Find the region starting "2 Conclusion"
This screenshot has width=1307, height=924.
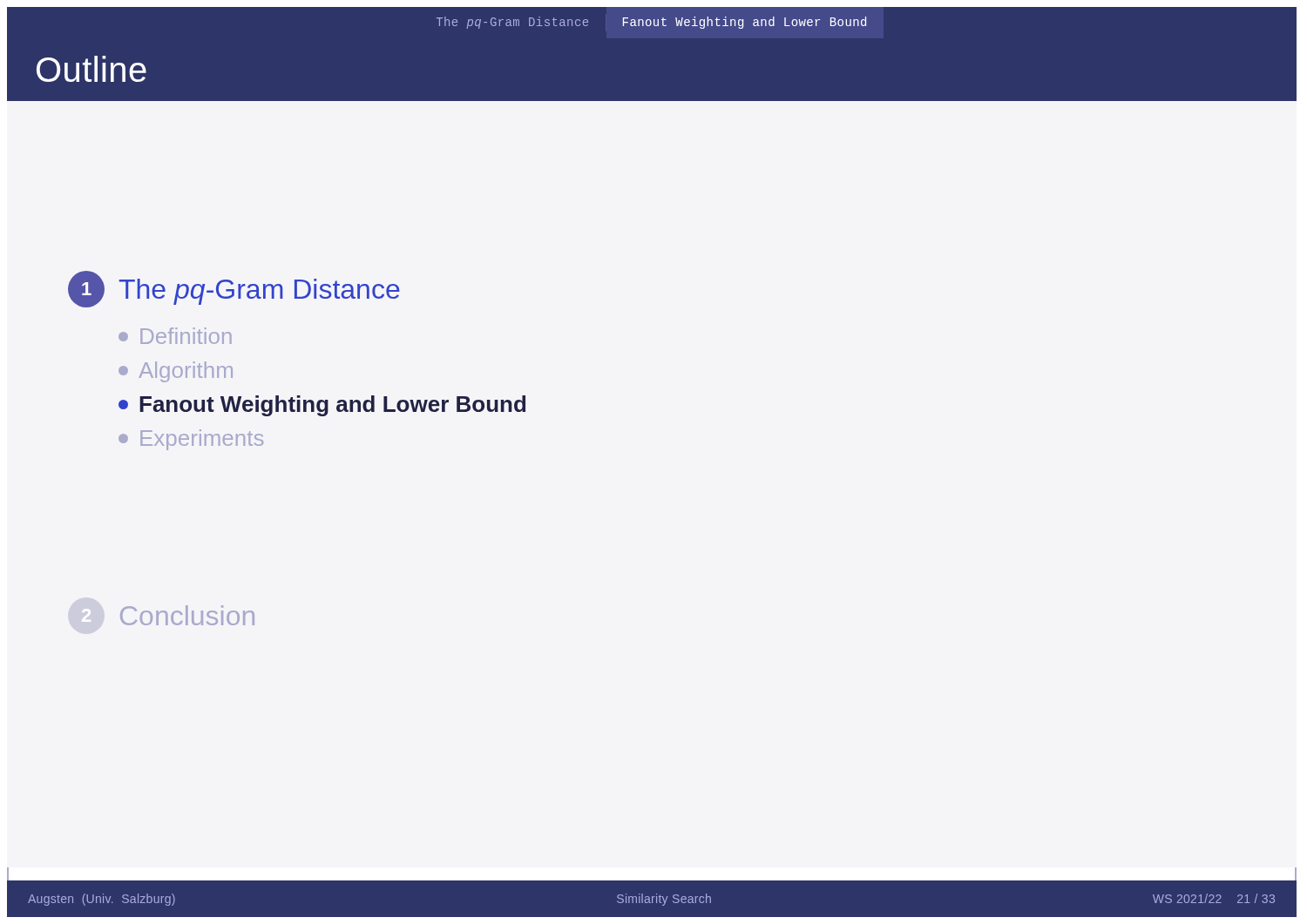click(x=162, y=616)
